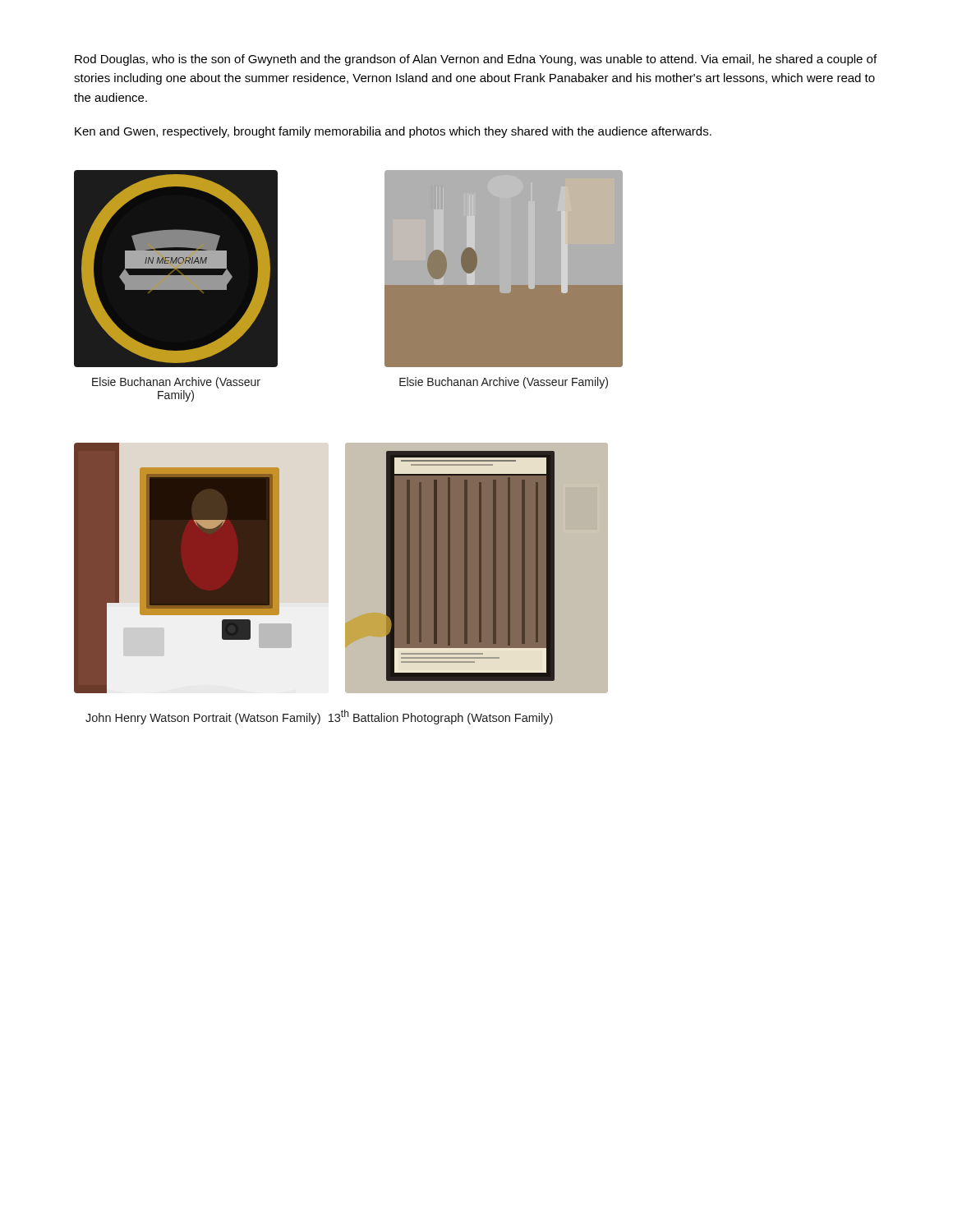
Task: Find the text block starting "Rod Douglas, who is"
Action: coord(475,78)
